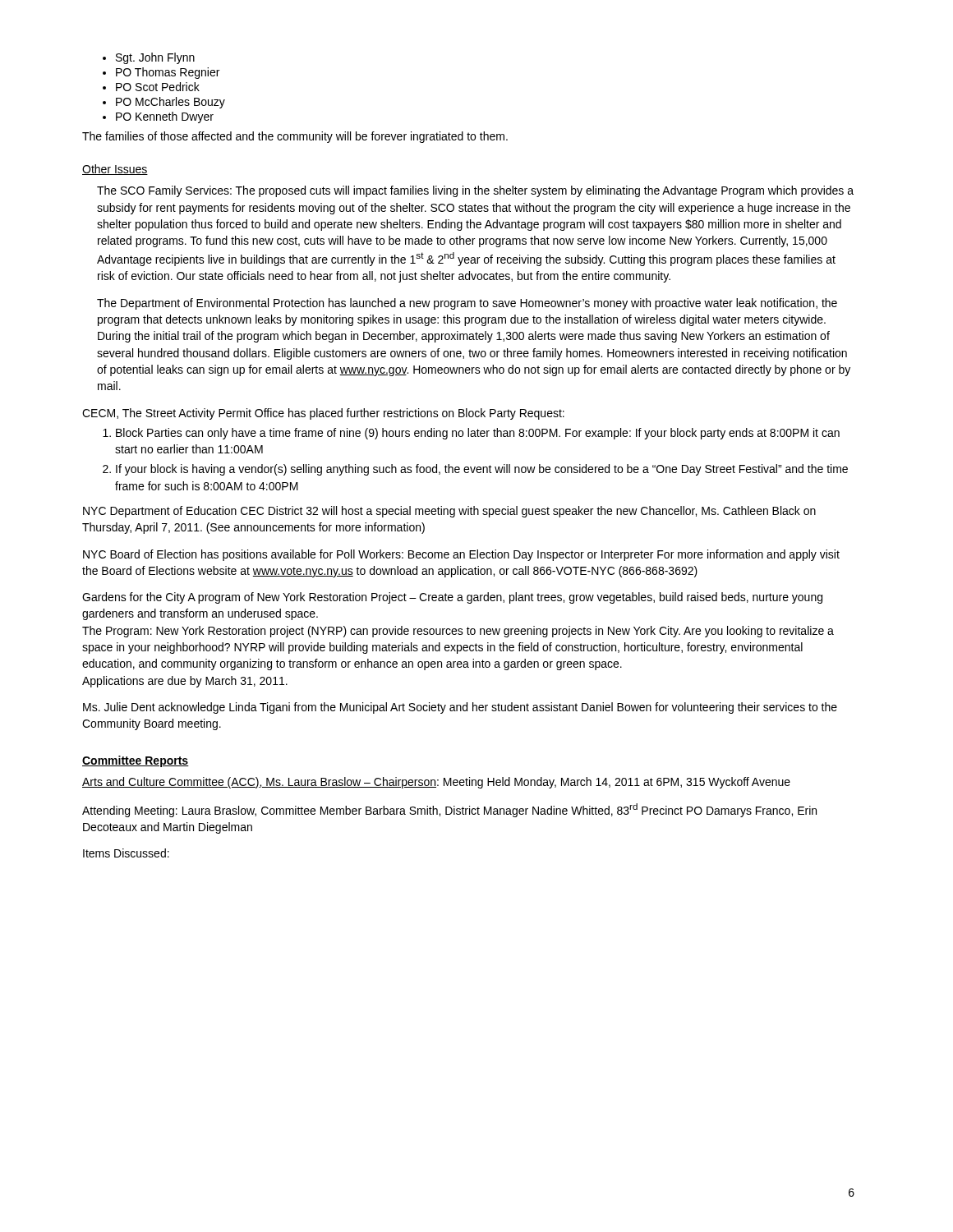The height and width of the screenshot is (1232, 953).
Task: Find the text block that reads "Gardens for the"
Action: [458, 639]
